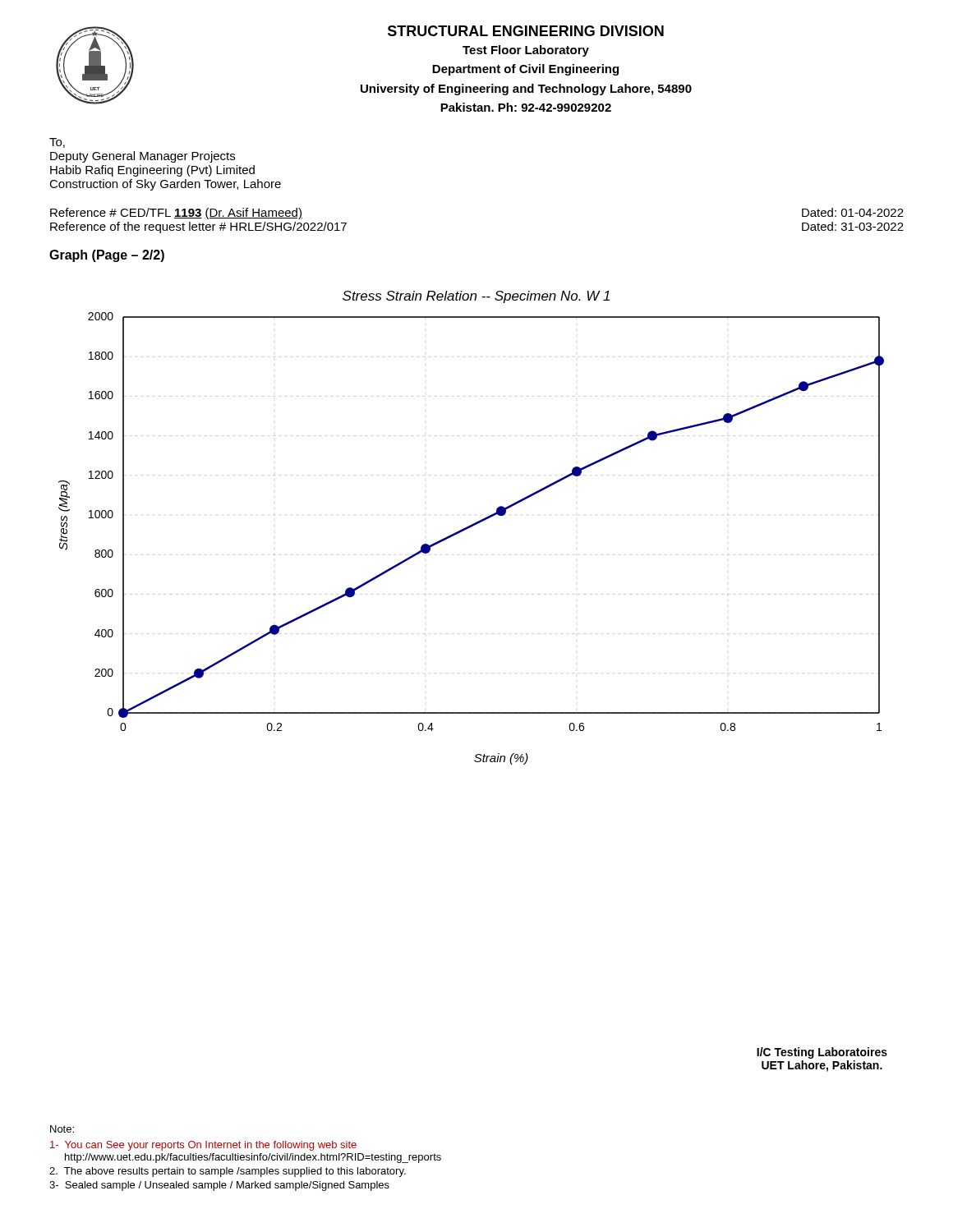
Task: Point to the title beginning "STRUCTURAL ENGINEERING DIVISION Test Floor Laboratory Department"
Action: (x=526, y=70)
